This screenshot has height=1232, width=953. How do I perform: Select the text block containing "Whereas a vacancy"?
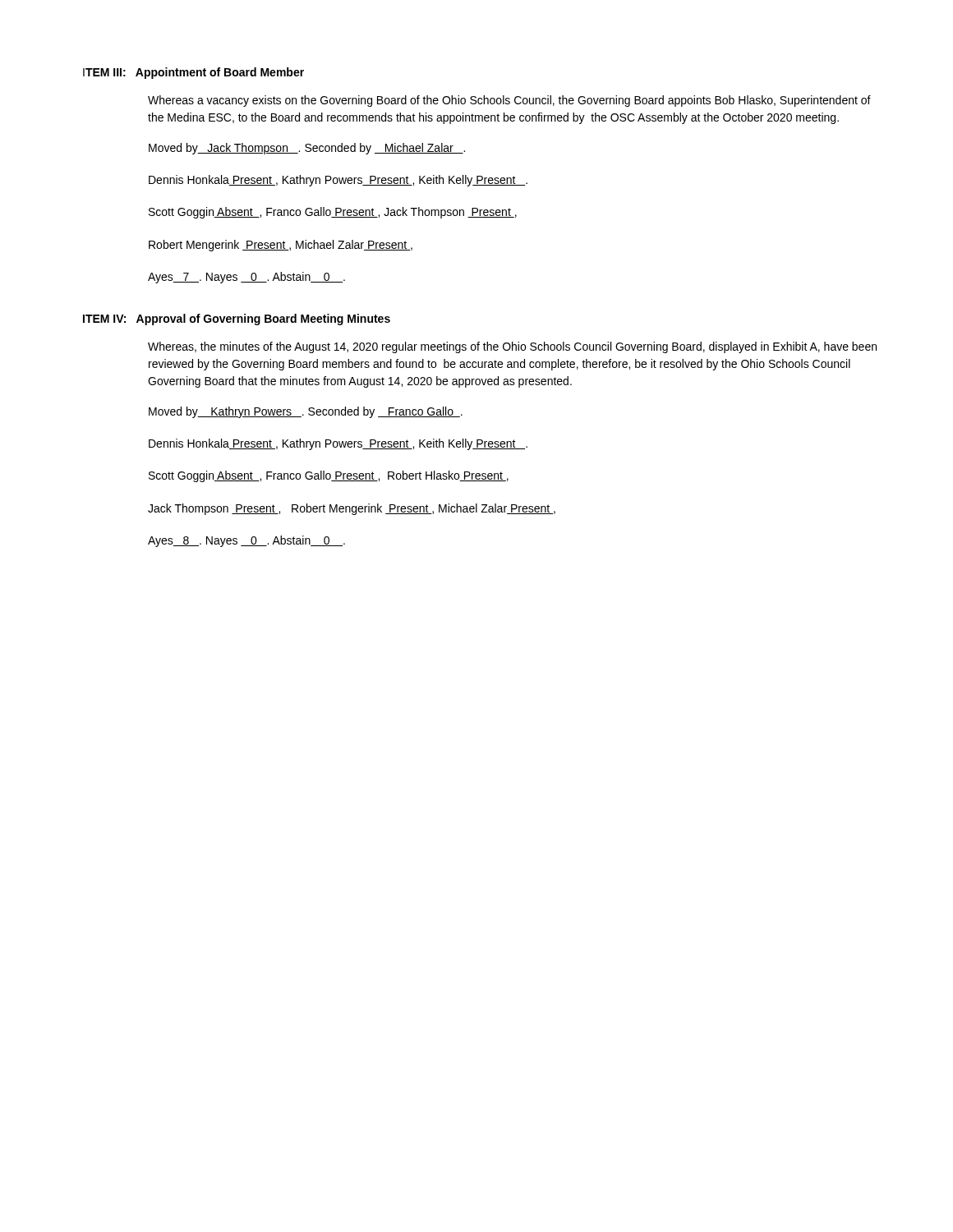[x=509, y=109]
